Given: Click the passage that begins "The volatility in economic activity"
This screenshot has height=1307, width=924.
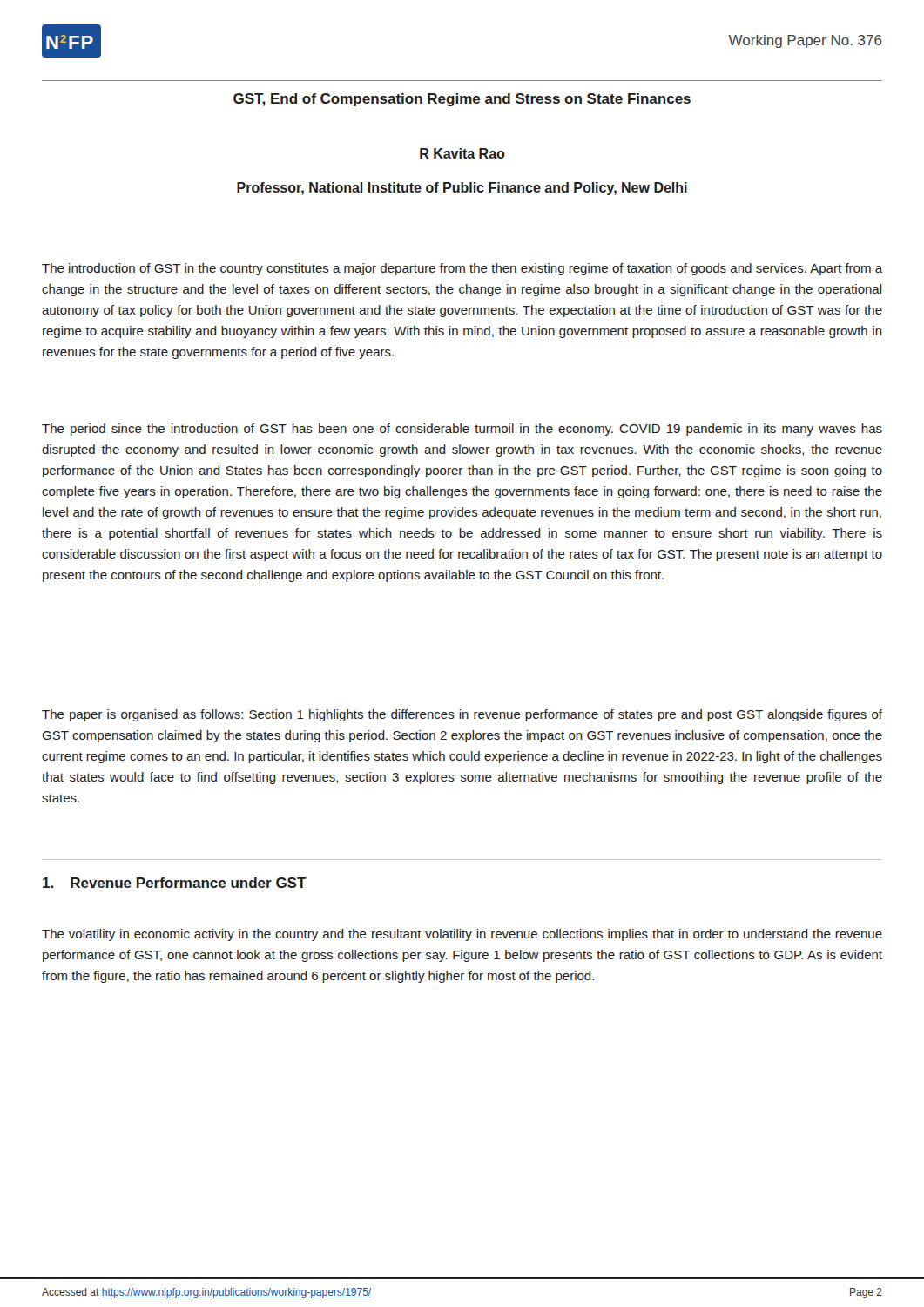Looking at the screenshot, I should [x=462, y=955].
